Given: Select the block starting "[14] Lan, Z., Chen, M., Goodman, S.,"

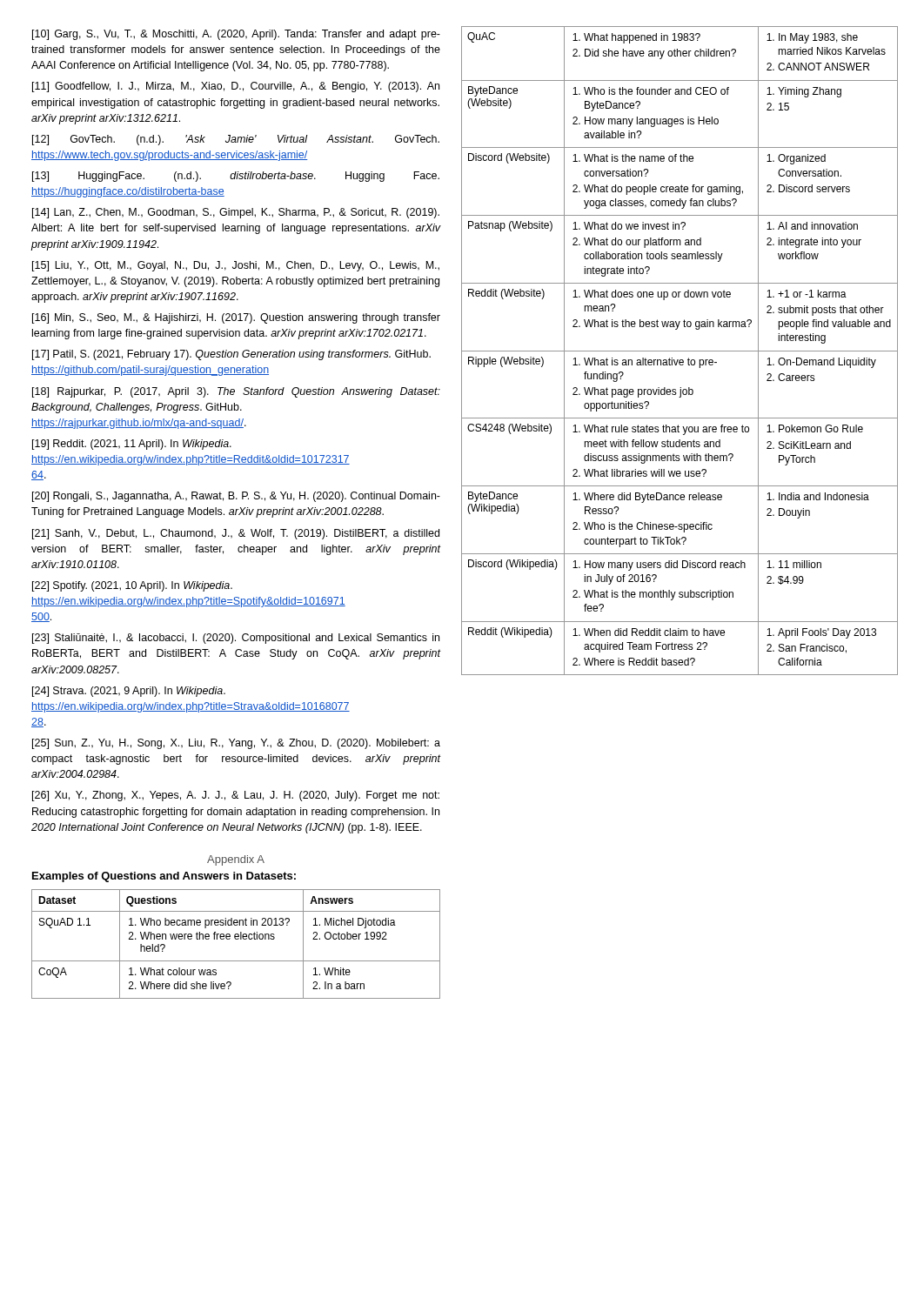Looking at the screenshot, I should click(x=236, y=228).
